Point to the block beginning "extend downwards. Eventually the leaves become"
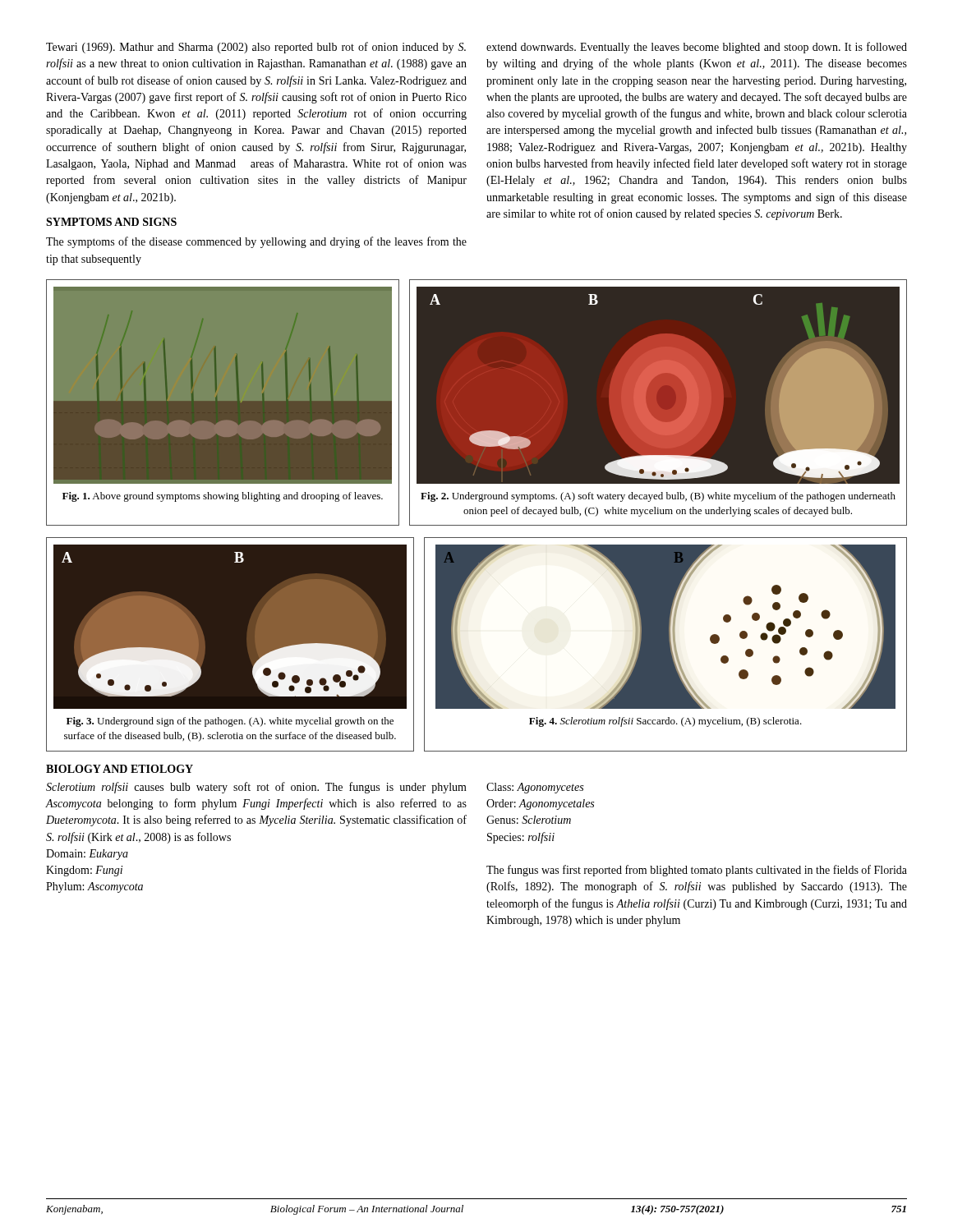Screen dimensions: 1232x953 pyautogui.click(x=697, y=131)
